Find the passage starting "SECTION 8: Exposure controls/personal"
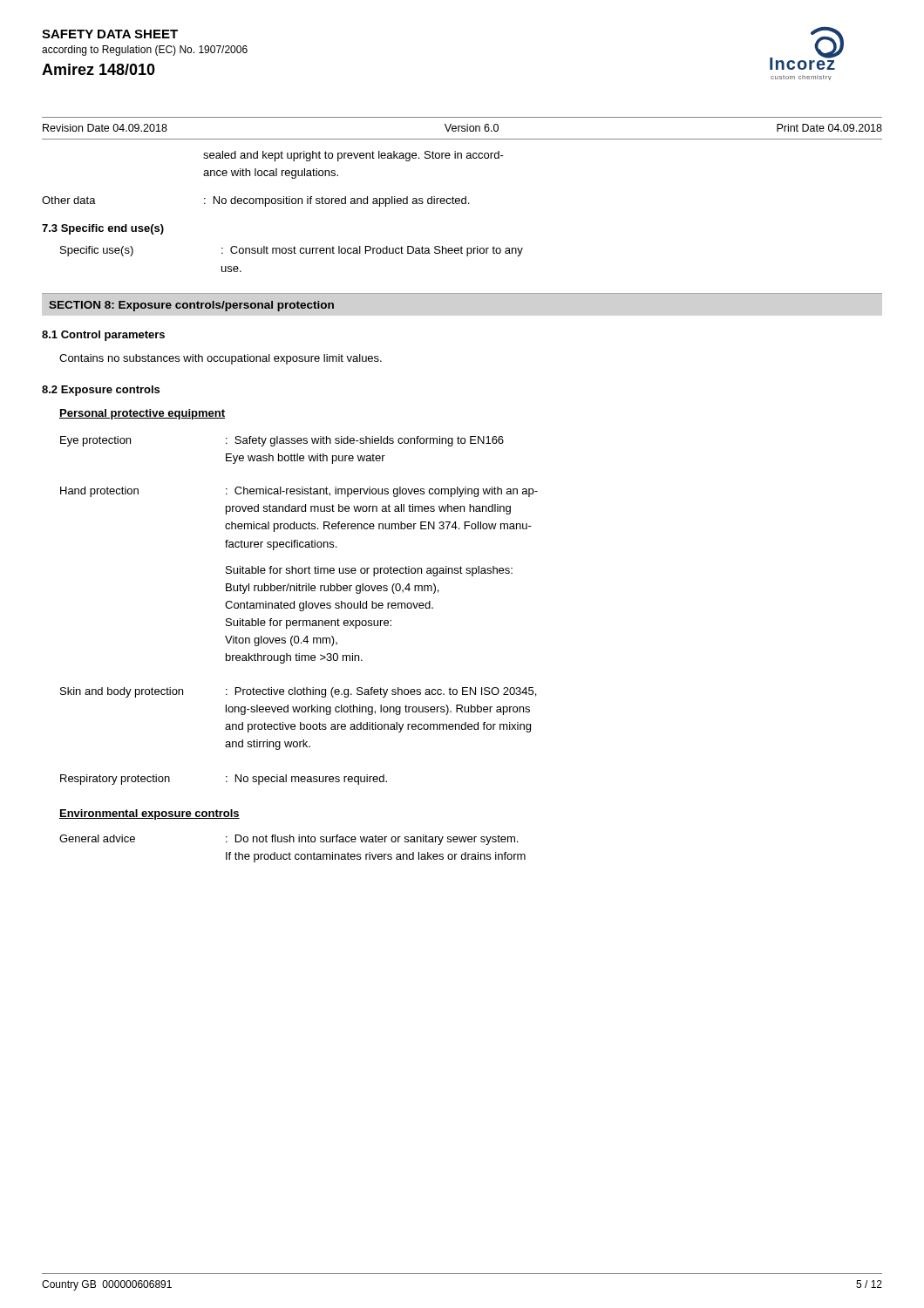The image size is (924, 1308). click(192, 305)
